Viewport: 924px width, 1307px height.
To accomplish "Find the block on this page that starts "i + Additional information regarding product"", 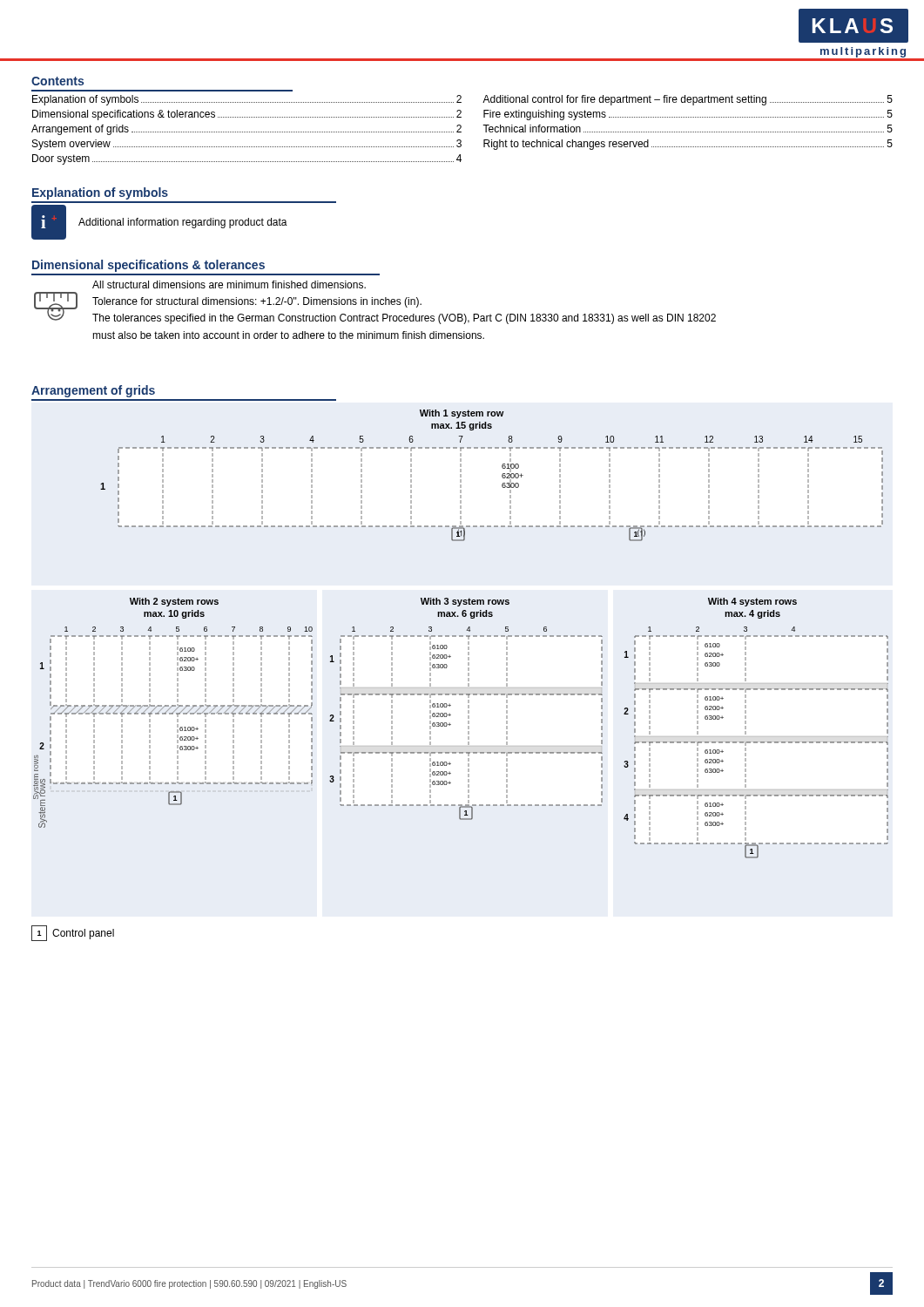I will (x=159, y=222).
